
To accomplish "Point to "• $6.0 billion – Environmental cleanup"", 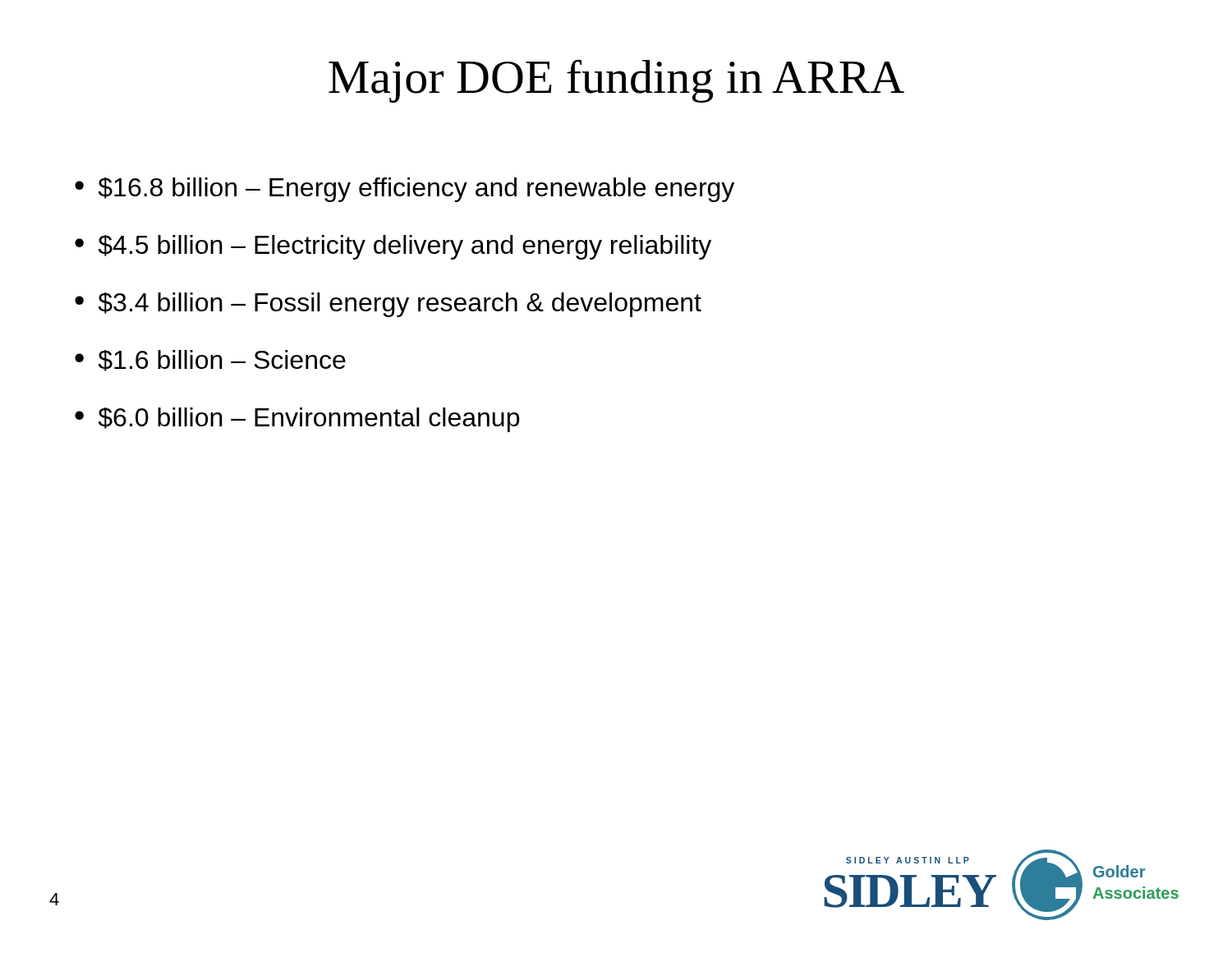I will click(297, 418).
